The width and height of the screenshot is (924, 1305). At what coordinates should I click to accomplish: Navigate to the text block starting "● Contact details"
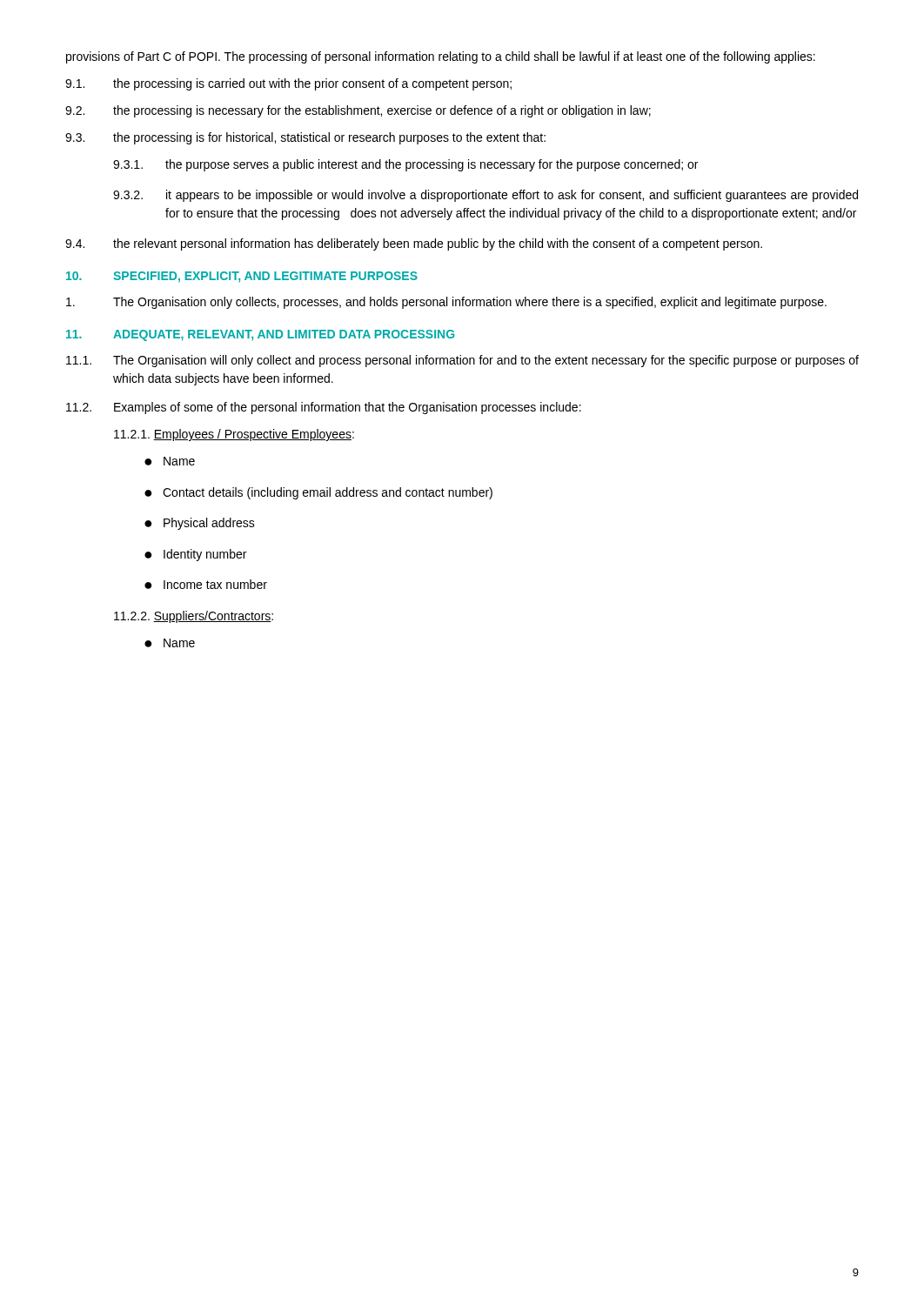coord(318,493)
